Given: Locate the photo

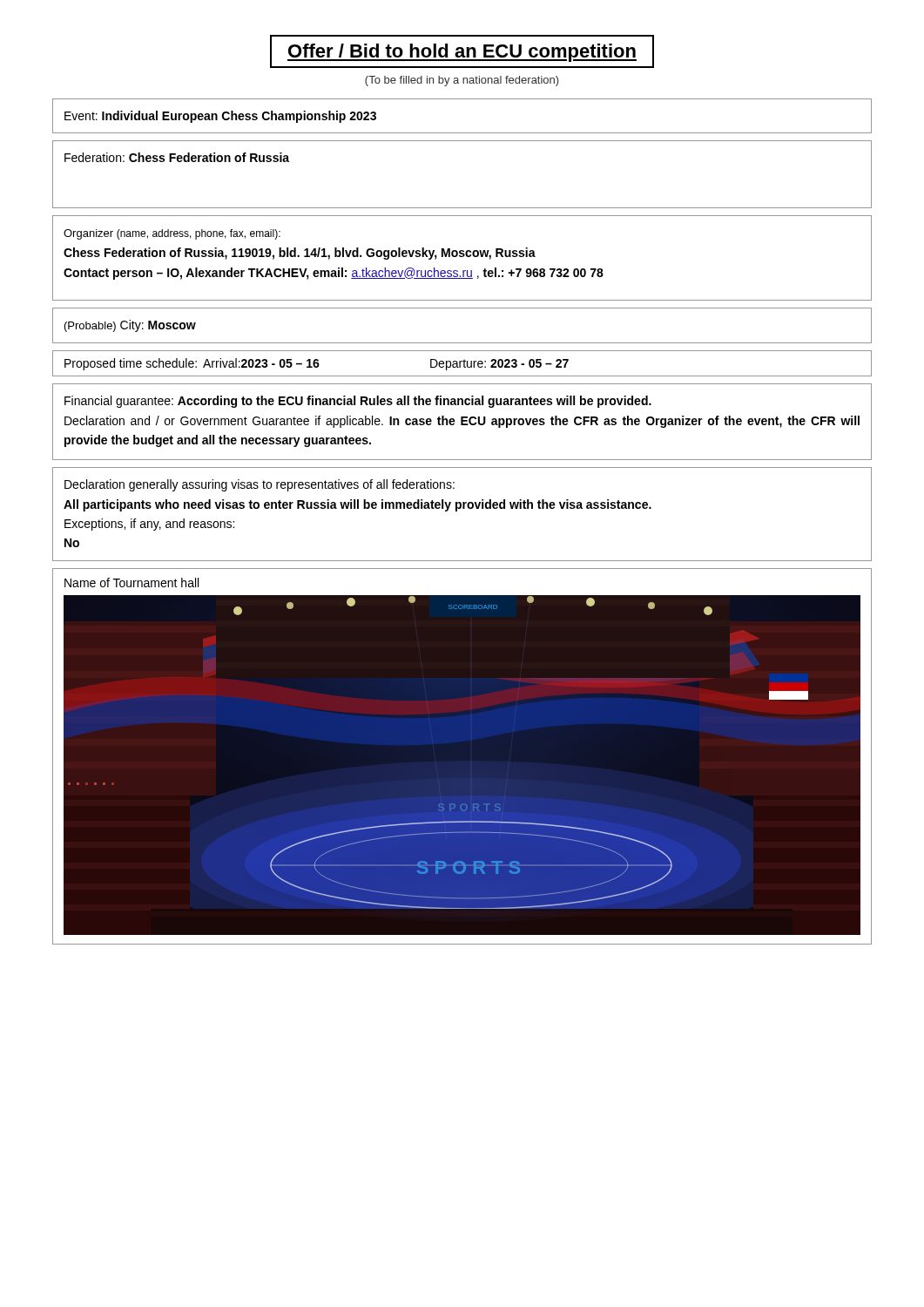Looking at the screenshot, I should [462, 756].
